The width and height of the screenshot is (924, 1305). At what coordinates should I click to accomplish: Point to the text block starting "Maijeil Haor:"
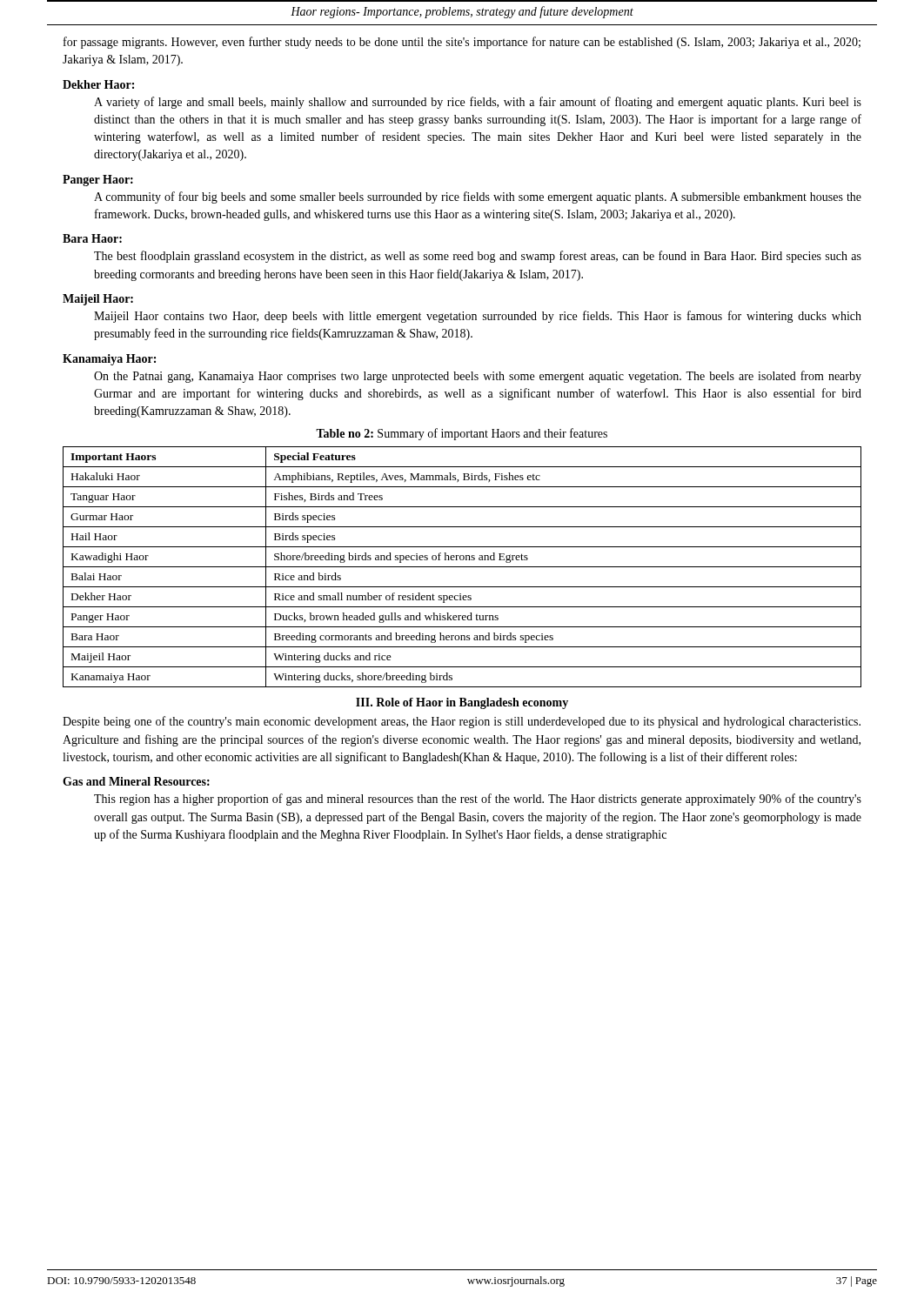98,299
